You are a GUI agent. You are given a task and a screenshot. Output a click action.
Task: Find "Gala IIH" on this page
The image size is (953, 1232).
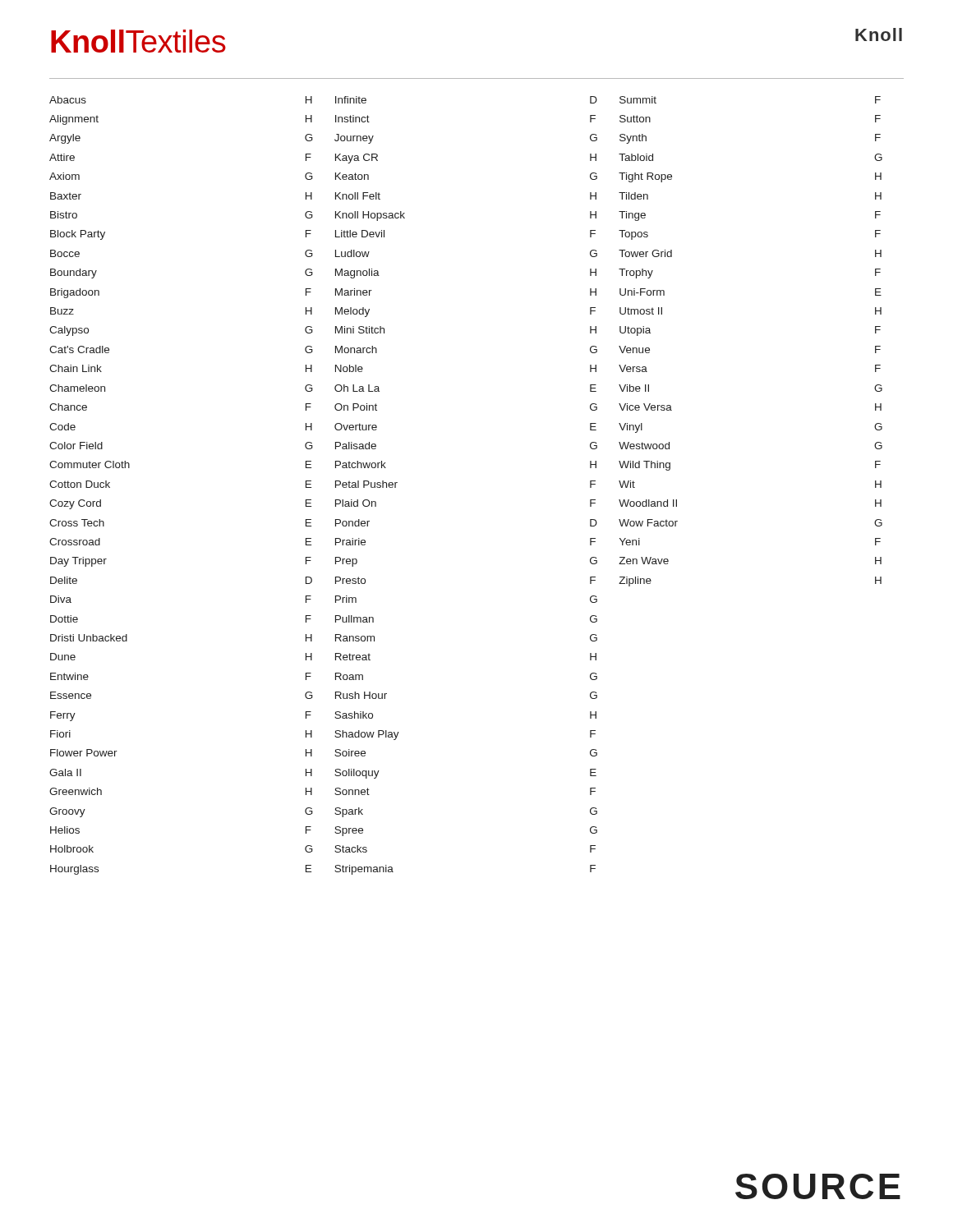point(65,772)
